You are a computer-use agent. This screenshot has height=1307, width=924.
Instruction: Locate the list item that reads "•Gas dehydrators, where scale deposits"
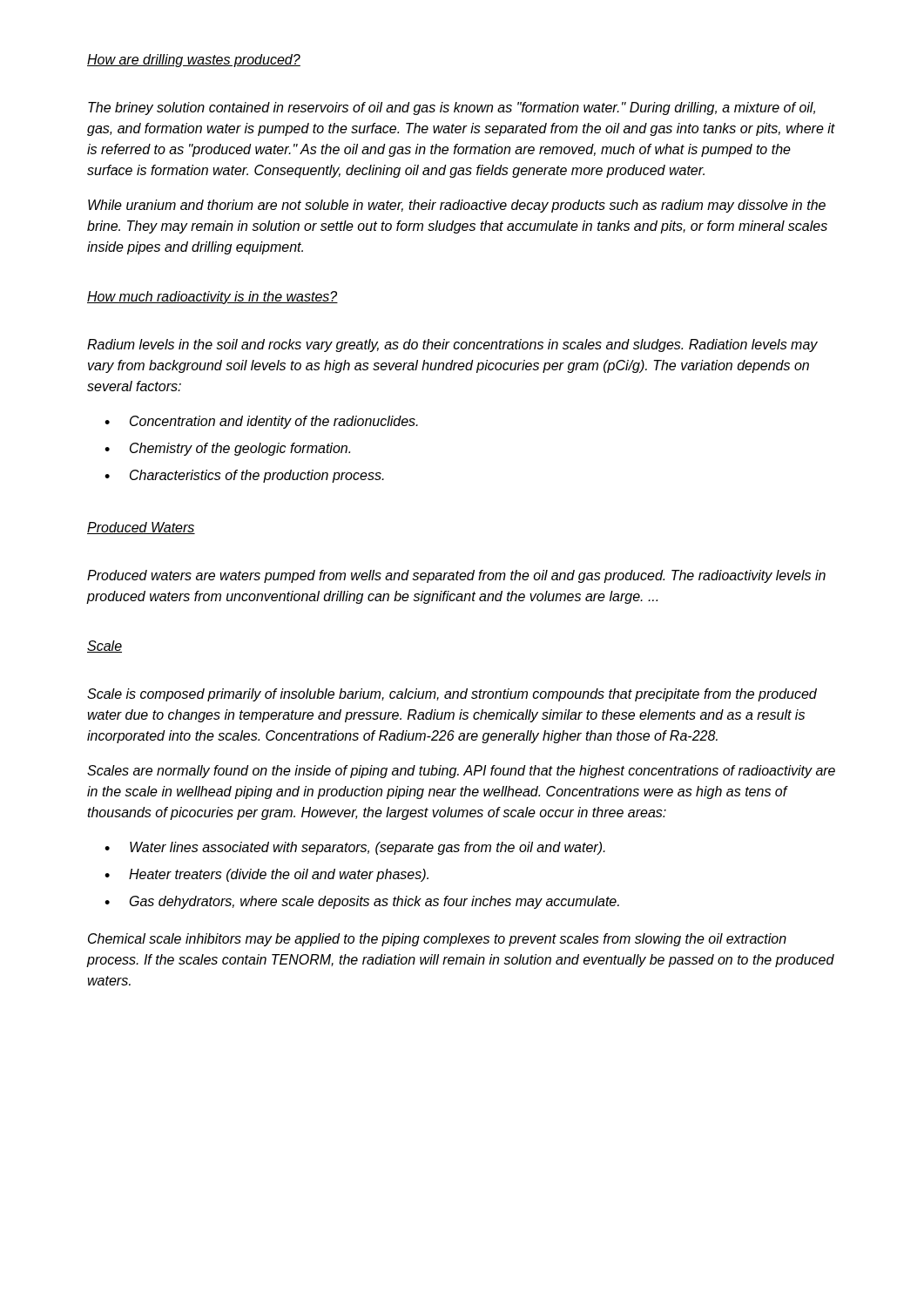click(363, 903)
